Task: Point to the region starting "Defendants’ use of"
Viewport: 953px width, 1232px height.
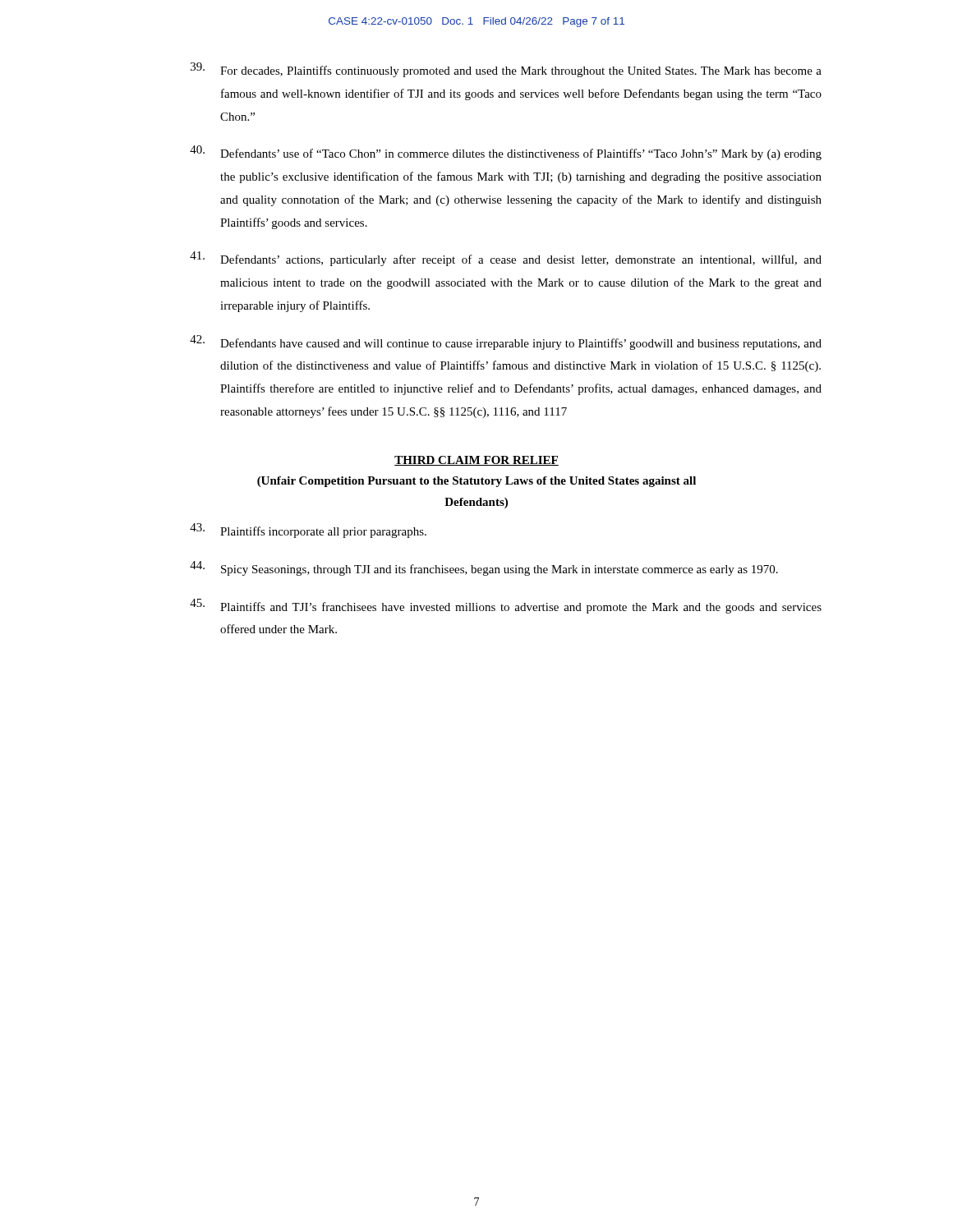Action: [476, 189]
